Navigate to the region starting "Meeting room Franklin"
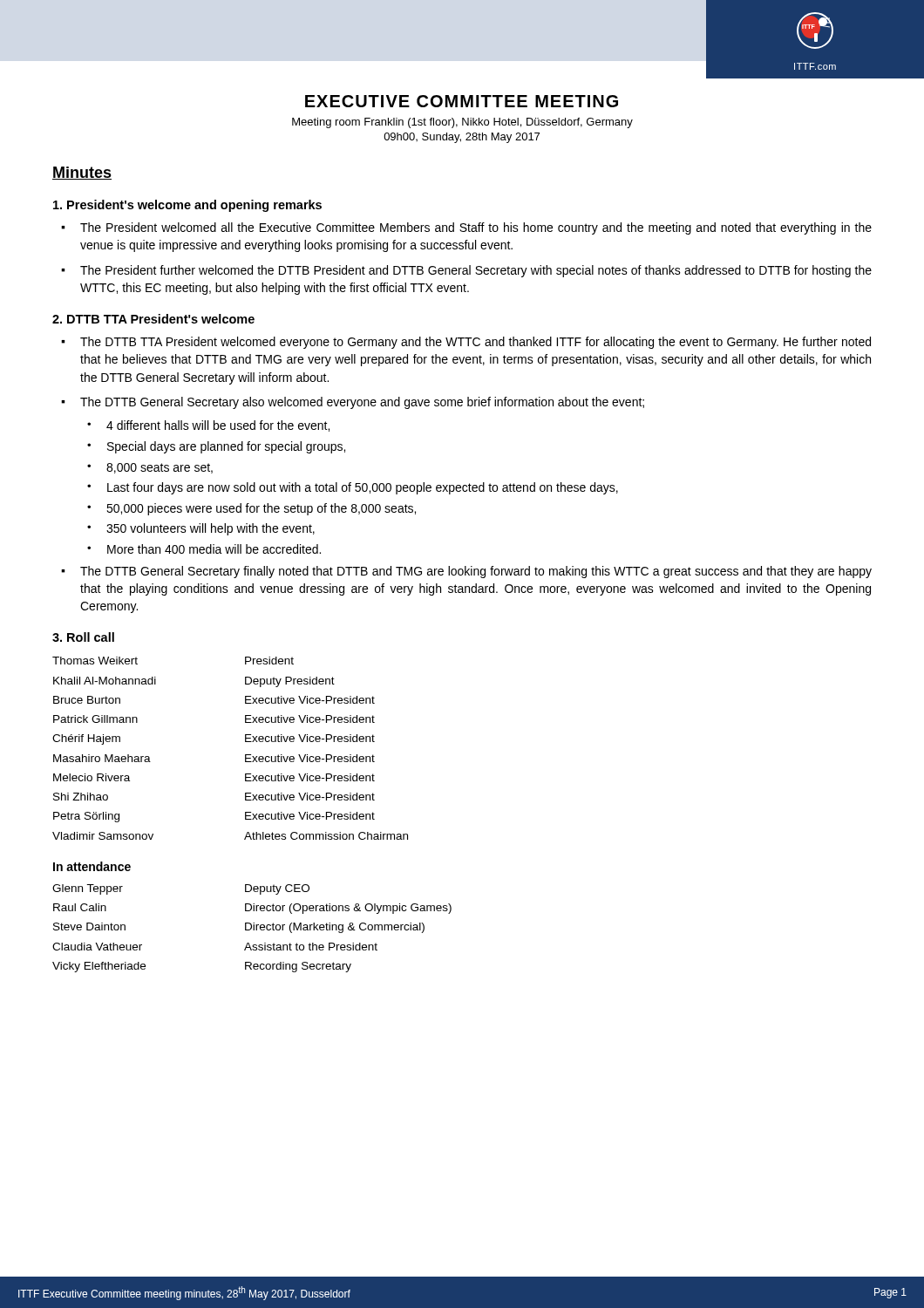 [462, 122]
